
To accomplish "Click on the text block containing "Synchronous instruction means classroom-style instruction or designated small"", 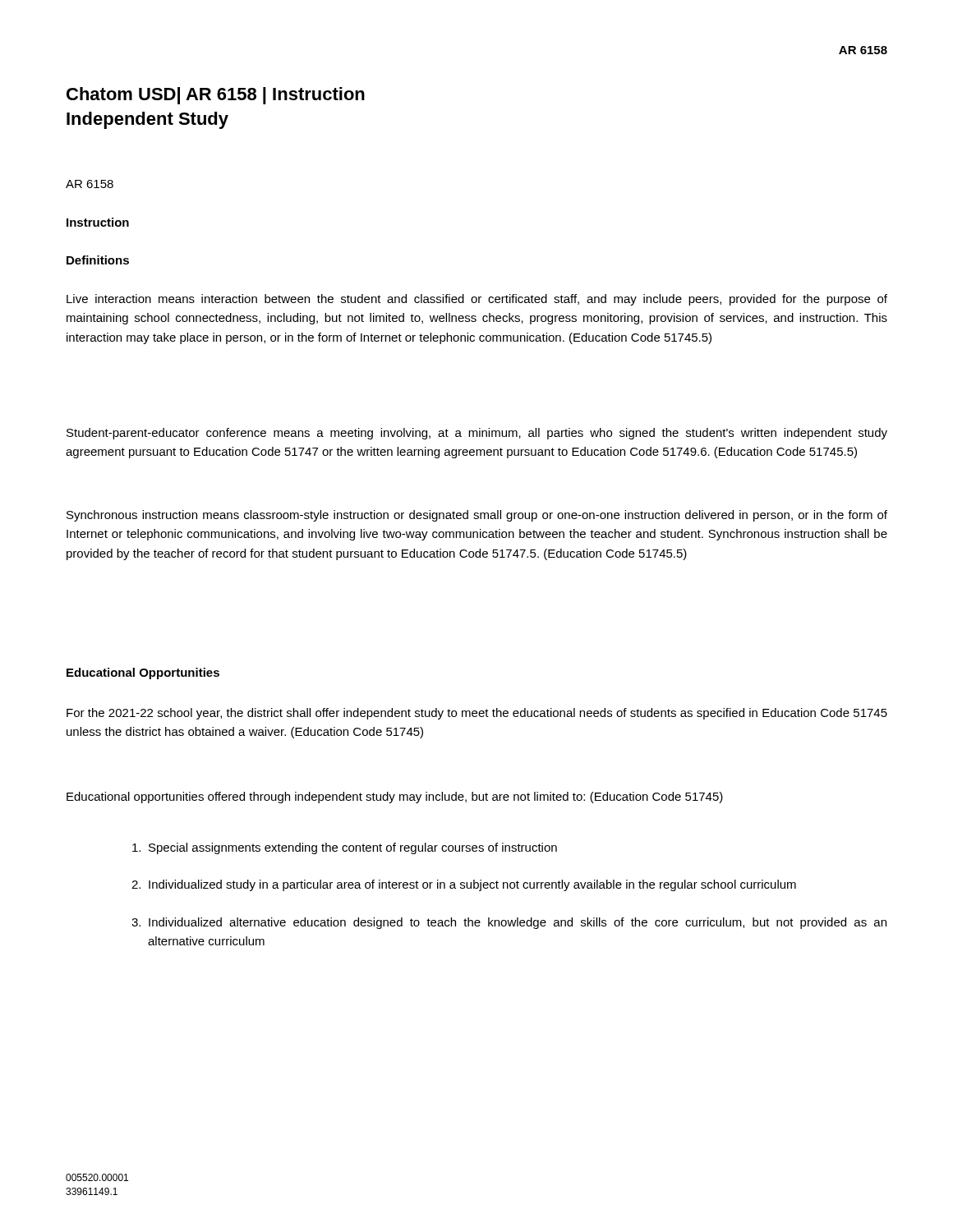I will pos(476,534).
